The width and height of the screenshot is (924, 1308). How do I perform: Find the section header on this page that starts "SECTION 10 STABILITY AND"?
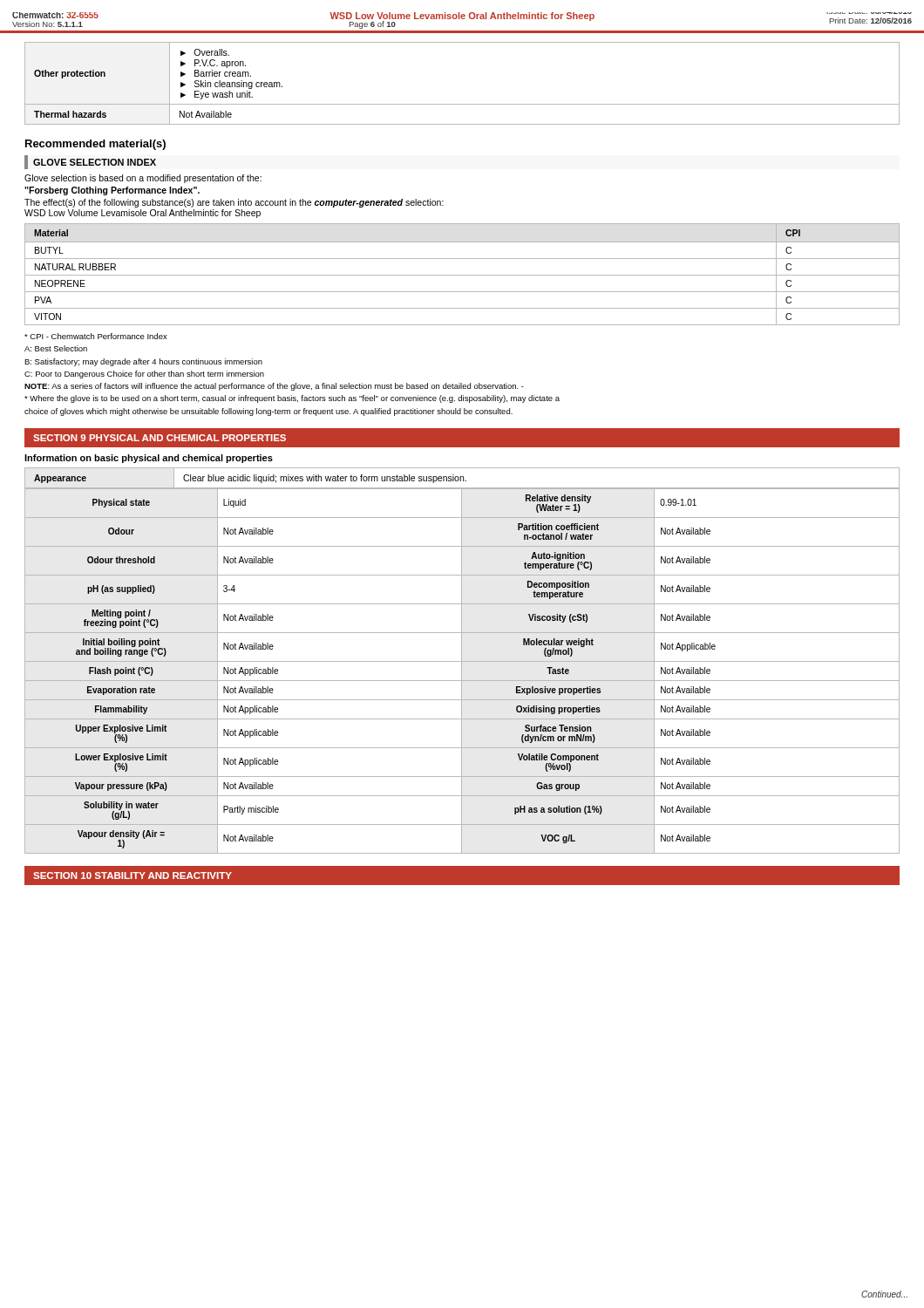tap(132, 875)
